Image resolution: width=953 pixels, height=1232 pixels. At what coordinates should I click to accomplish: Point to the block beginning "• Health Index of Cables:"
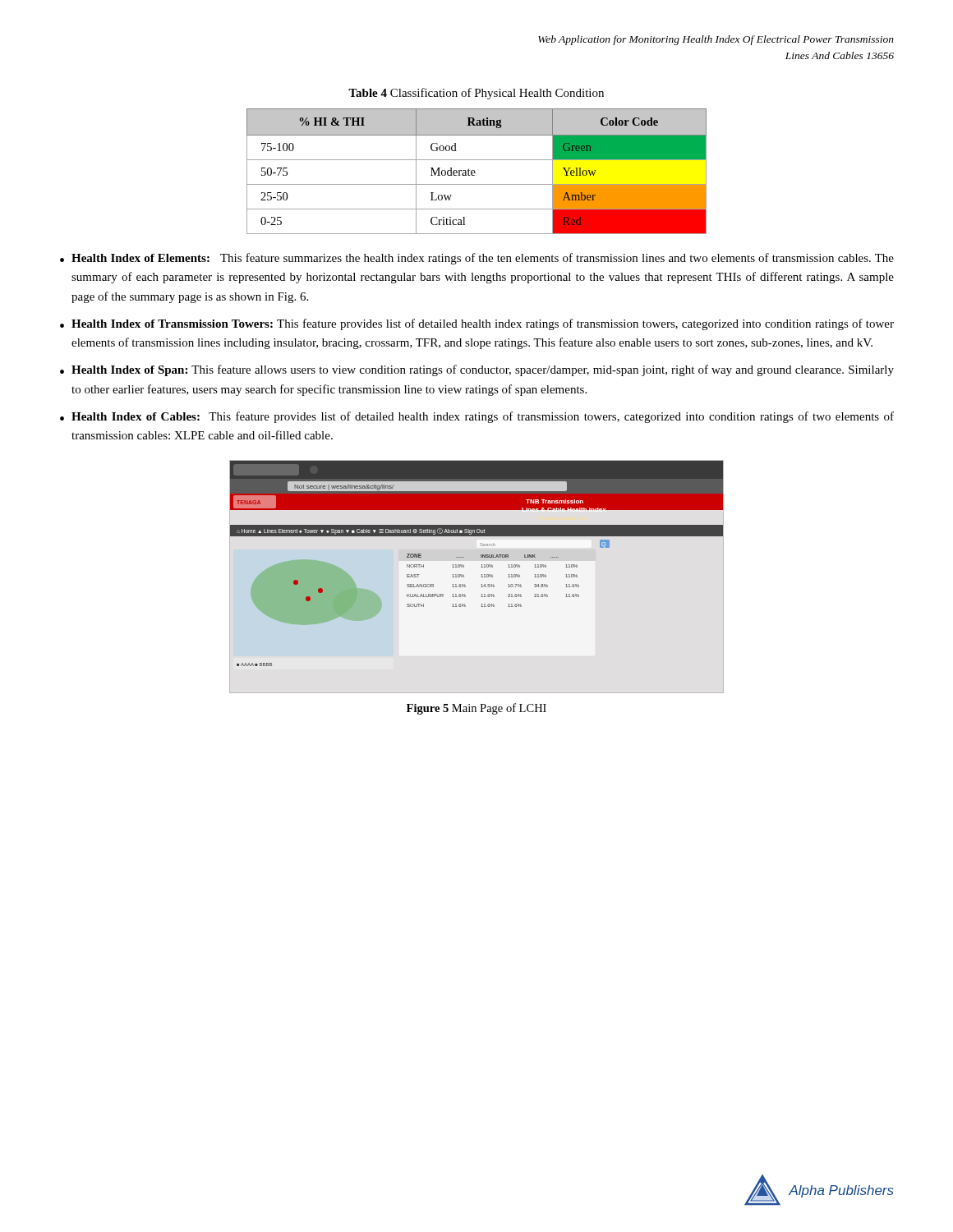click(476, 426)
